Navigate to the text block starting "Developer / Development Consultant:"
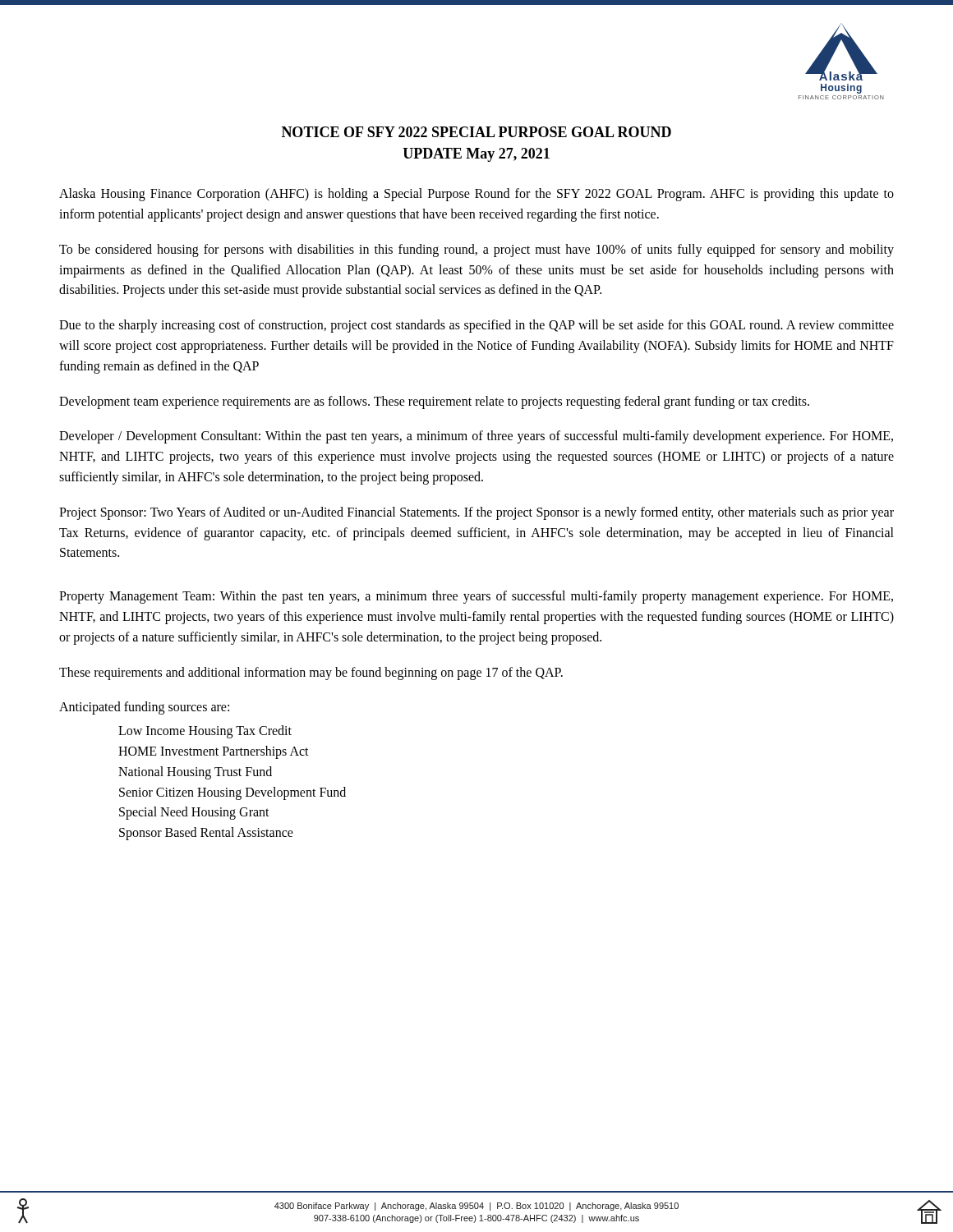Screen dimensions: 1232x953 point(476,457)
